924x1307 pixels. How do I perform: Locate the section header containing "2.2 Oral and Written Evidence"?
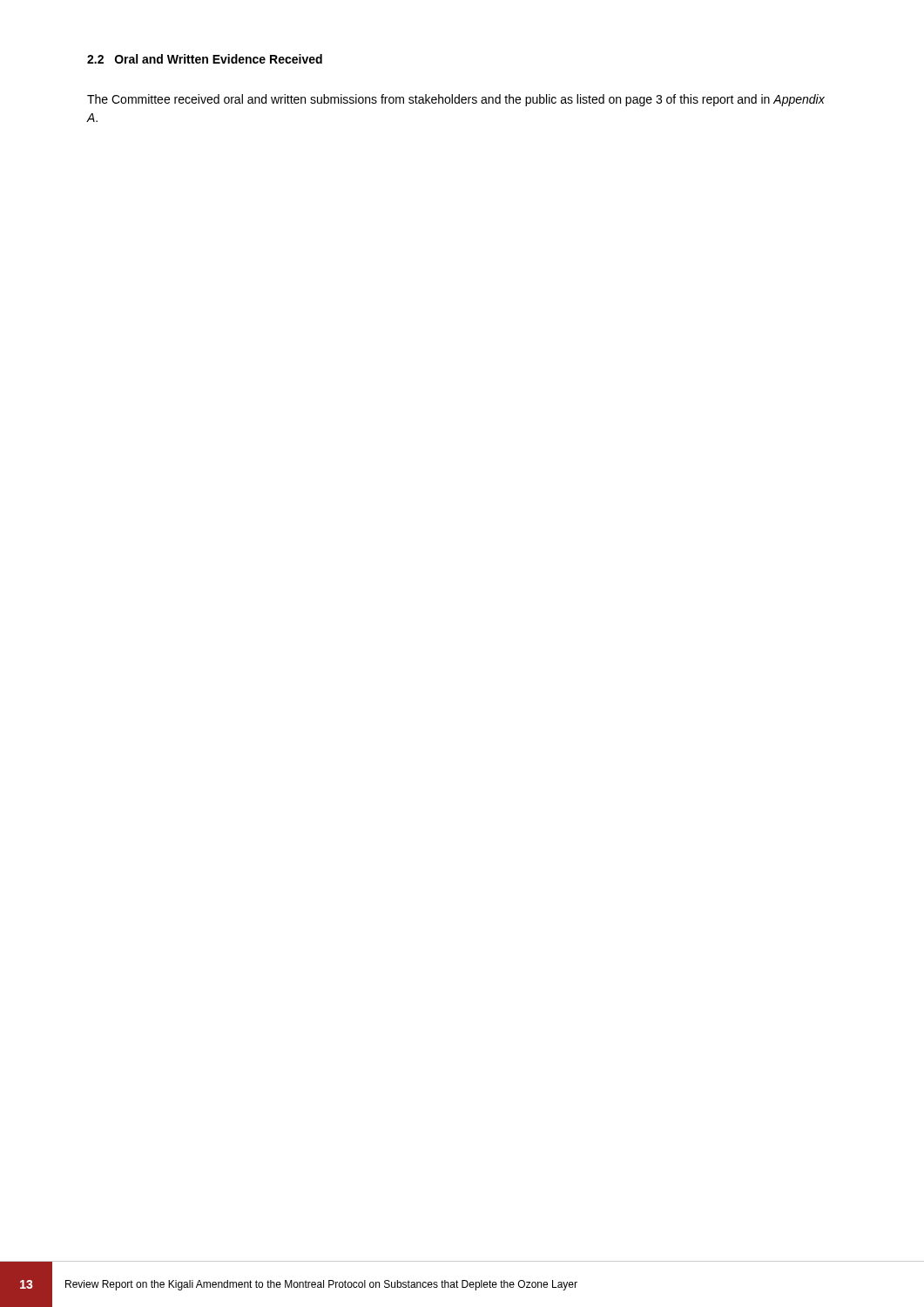pos(205,59)
